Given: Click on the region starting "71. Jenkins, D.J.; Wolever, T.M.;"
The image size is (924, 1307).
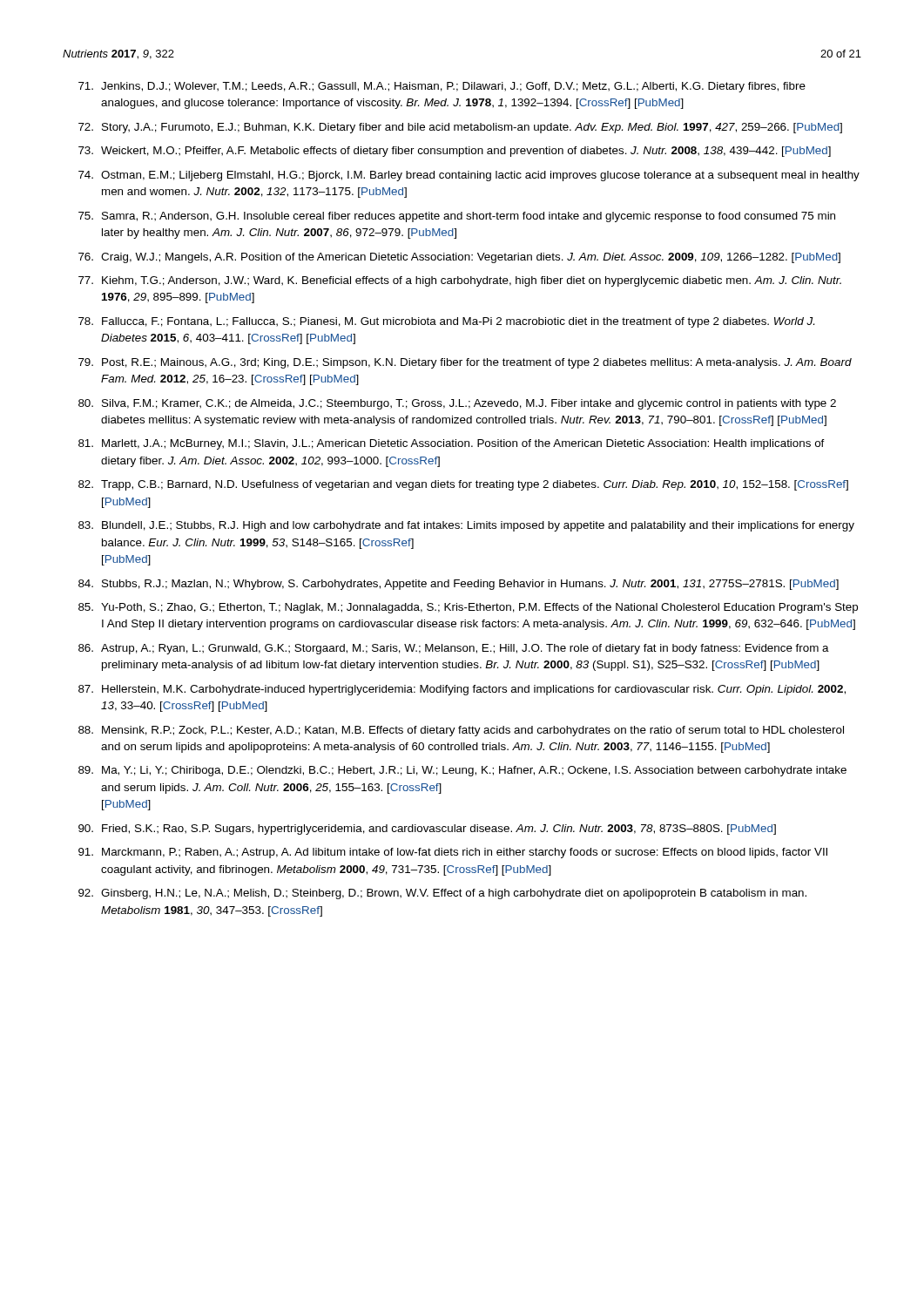Looking at the screenshot, I should click(x=462, y=94).
